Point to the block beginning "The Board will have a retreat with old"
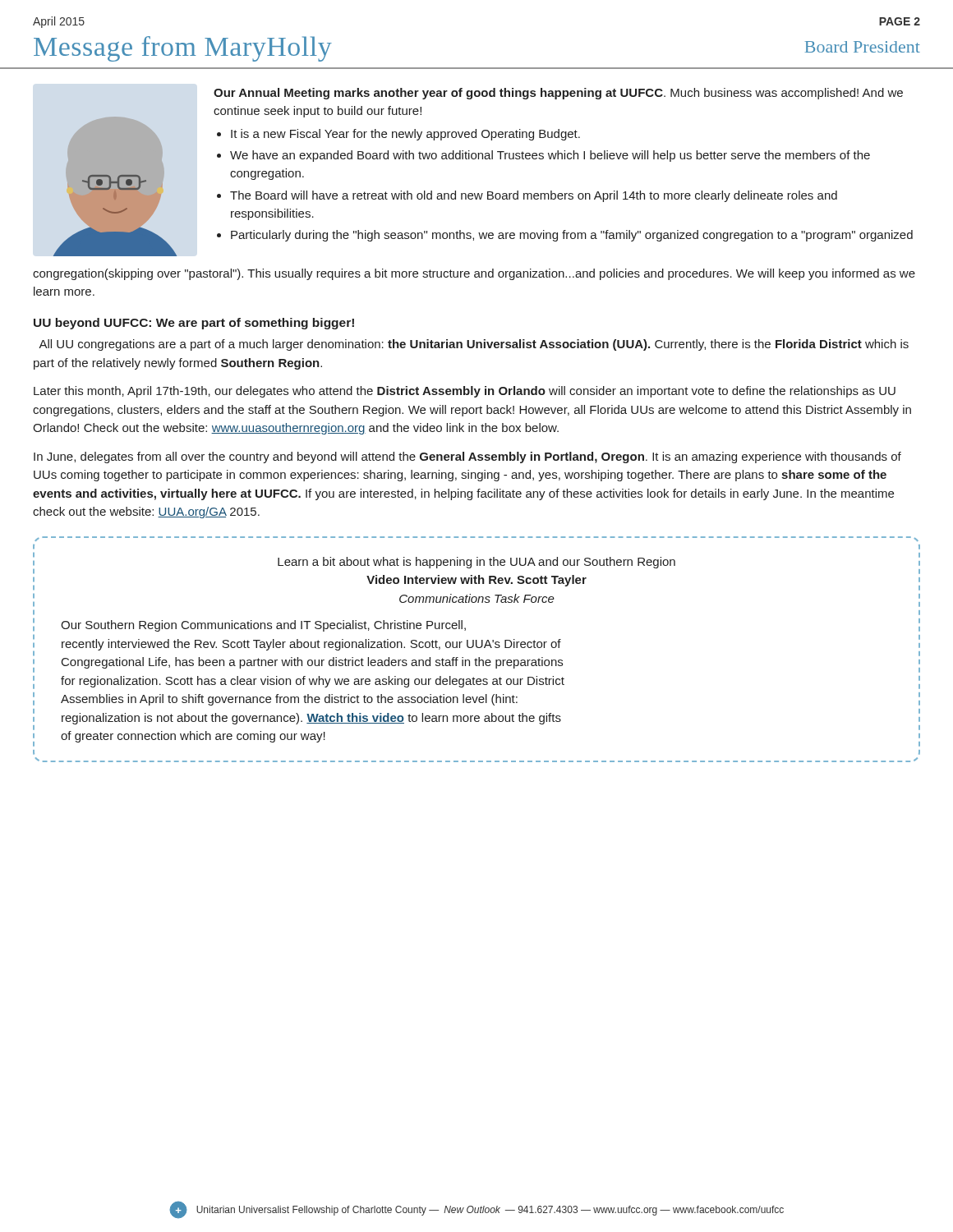 coord(575,204)
